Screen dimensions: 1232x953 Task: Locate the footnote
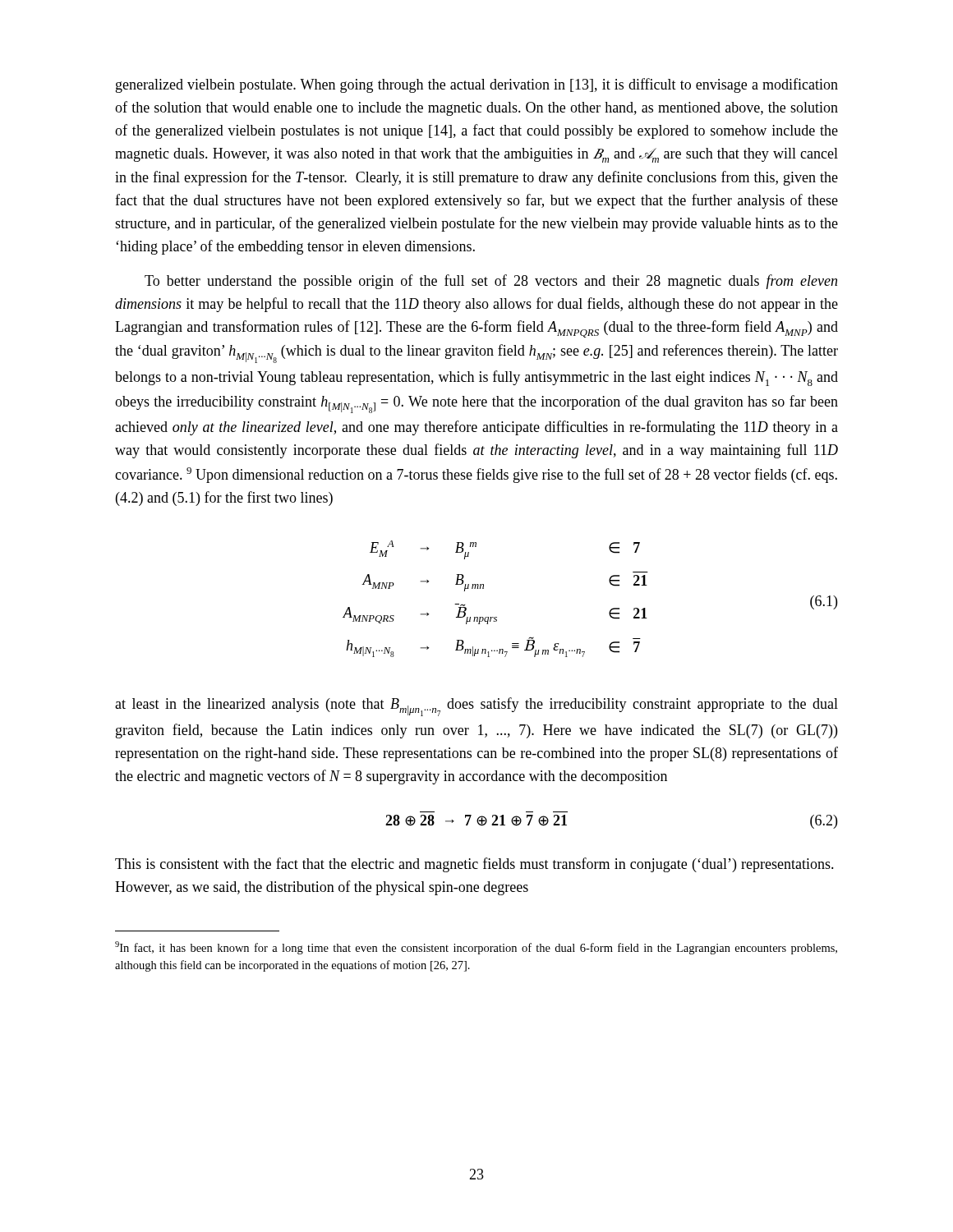click(x=476, y=956)
